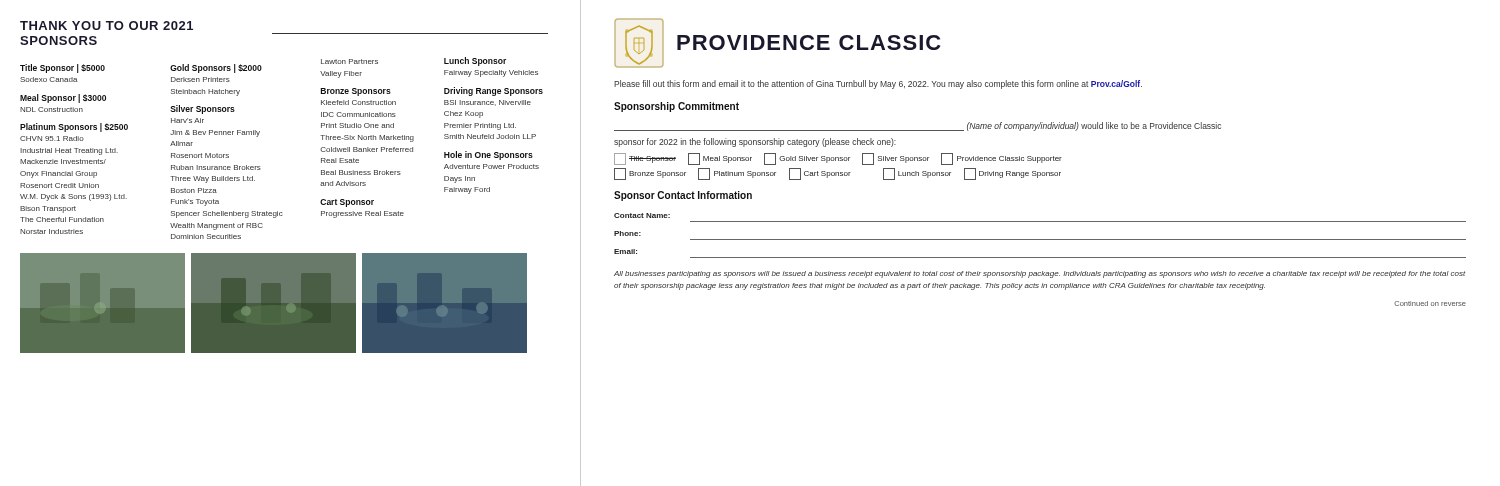
Task: Select the list item containing "Lunch Sponsor Fairway Specialty Vehicles"
Action: (x=496, y=67)
